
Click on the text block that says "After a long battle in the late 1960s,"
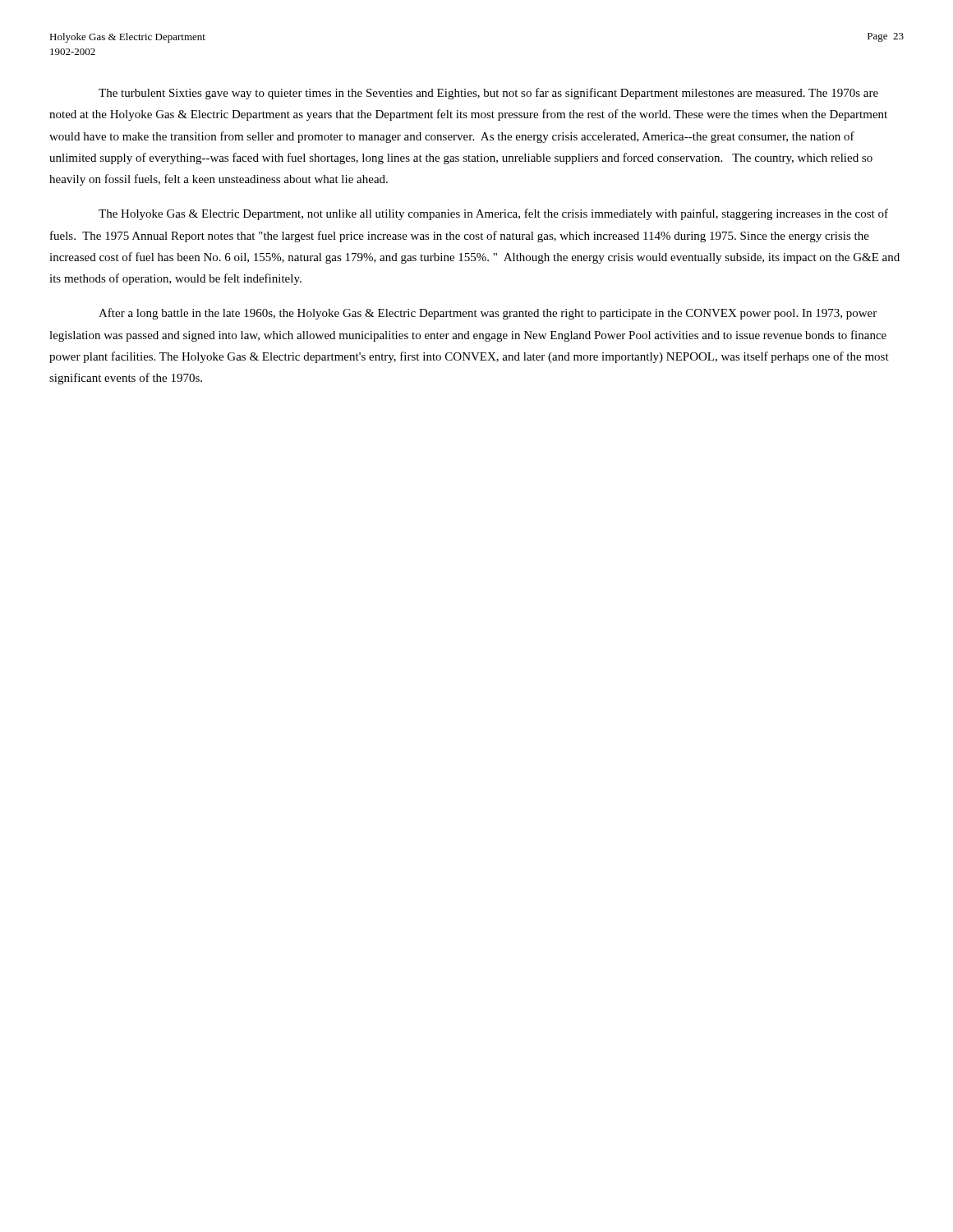coord(469,345)
